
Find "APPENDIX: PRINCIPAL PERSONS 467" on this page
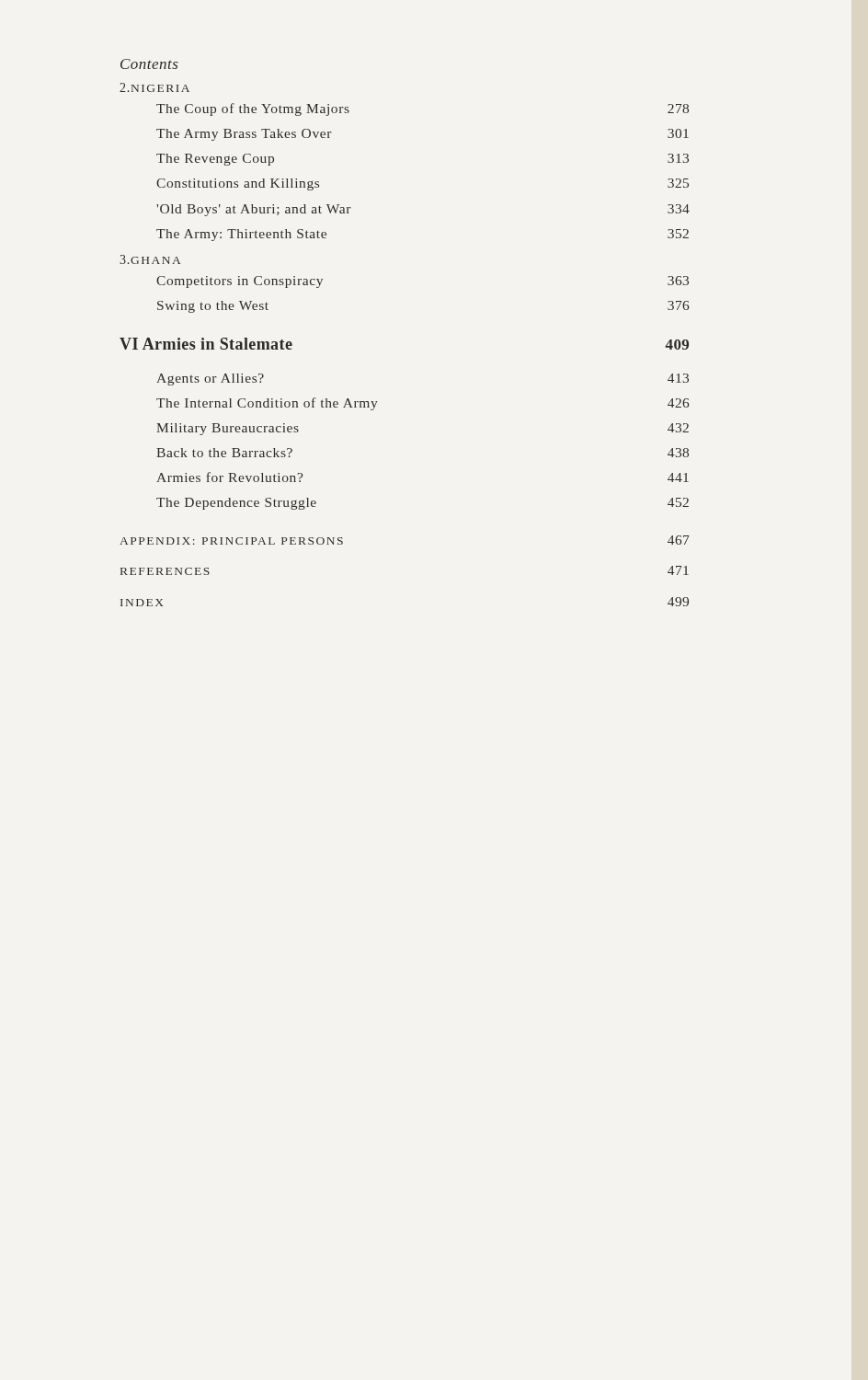pyautogui.click(x=229, y=540)
